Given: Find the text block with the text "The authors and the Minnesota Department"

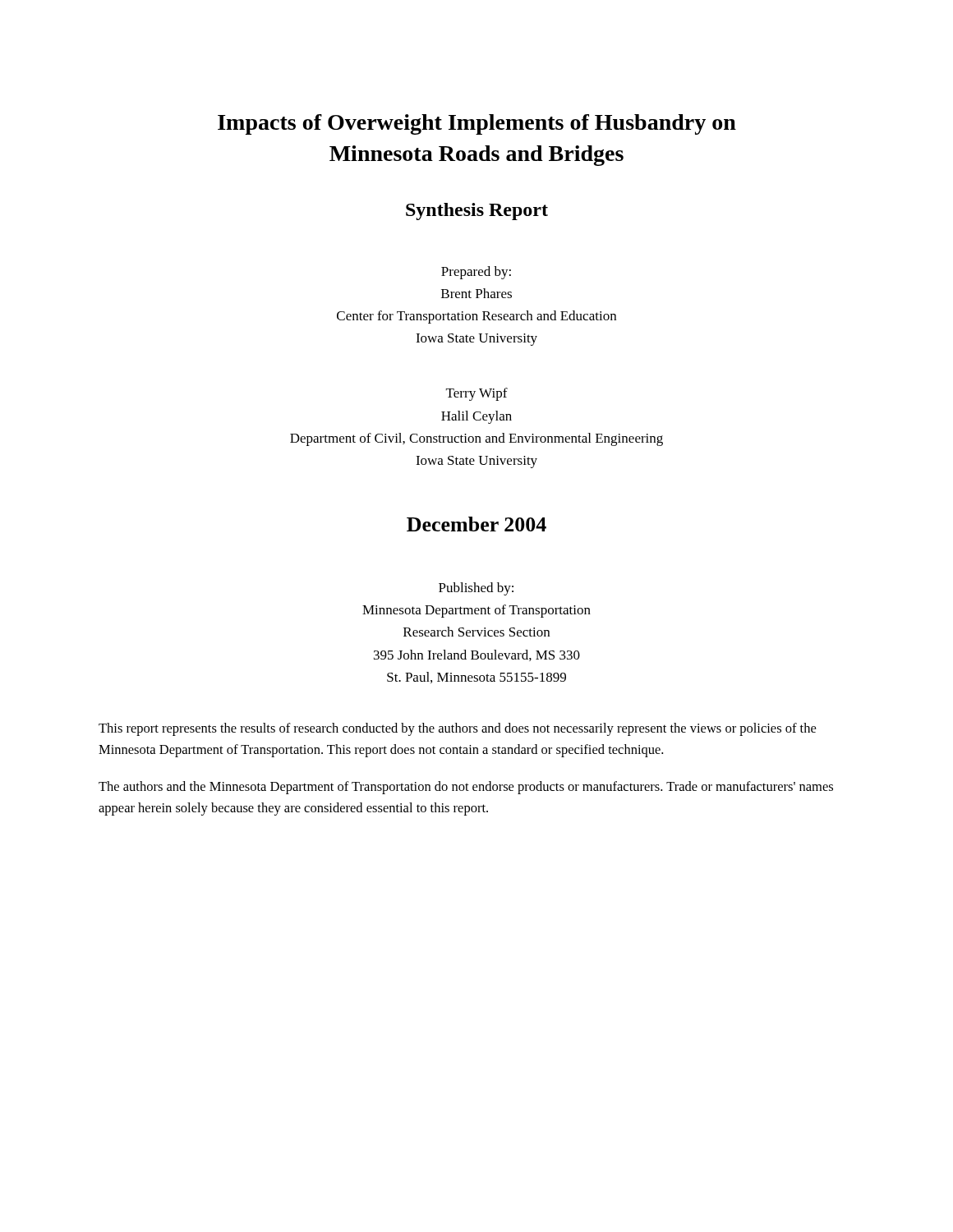Looking at the screenshot, I should pos(466,797).
